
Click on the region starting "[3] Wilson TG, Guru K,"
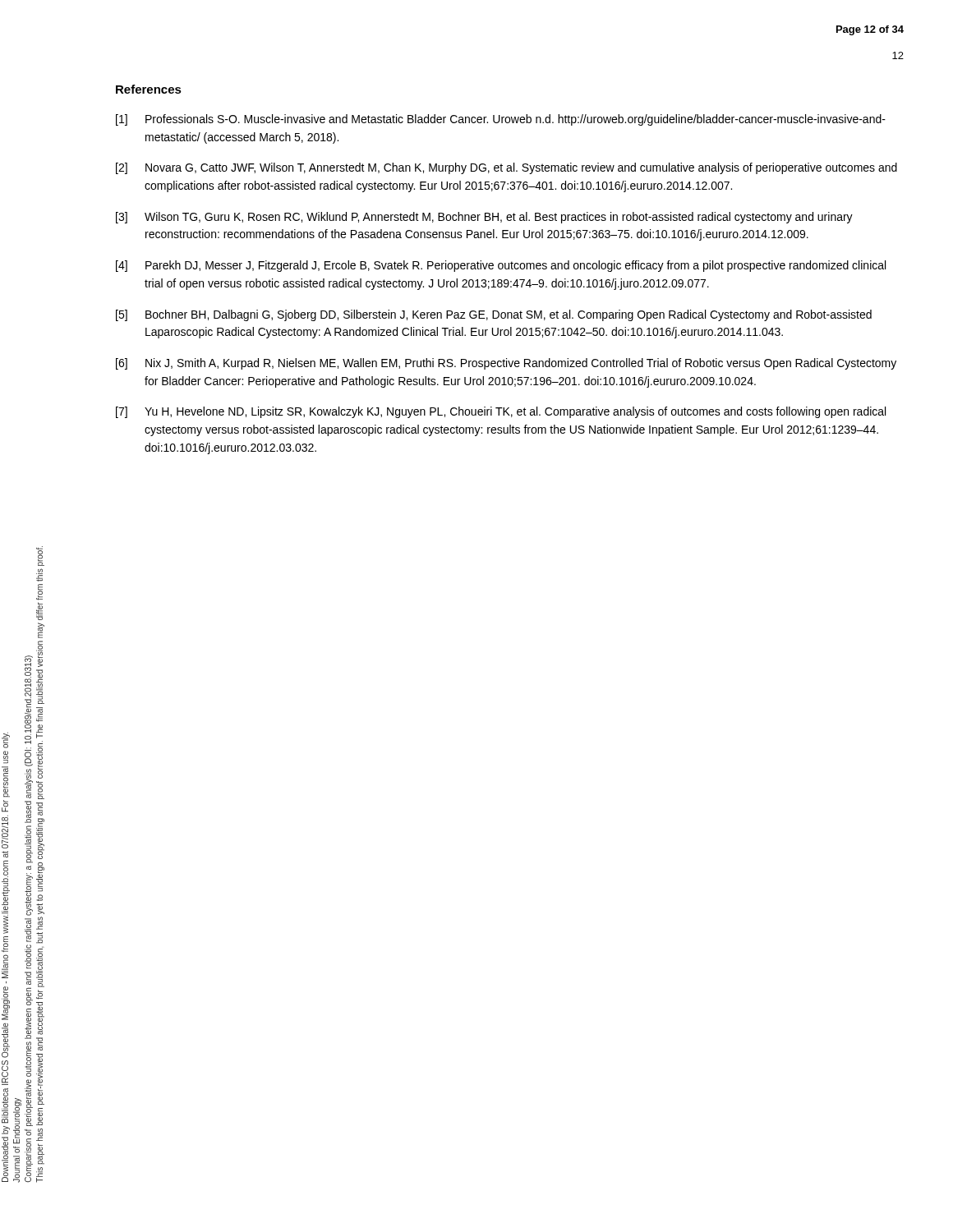tap(509, 226)
